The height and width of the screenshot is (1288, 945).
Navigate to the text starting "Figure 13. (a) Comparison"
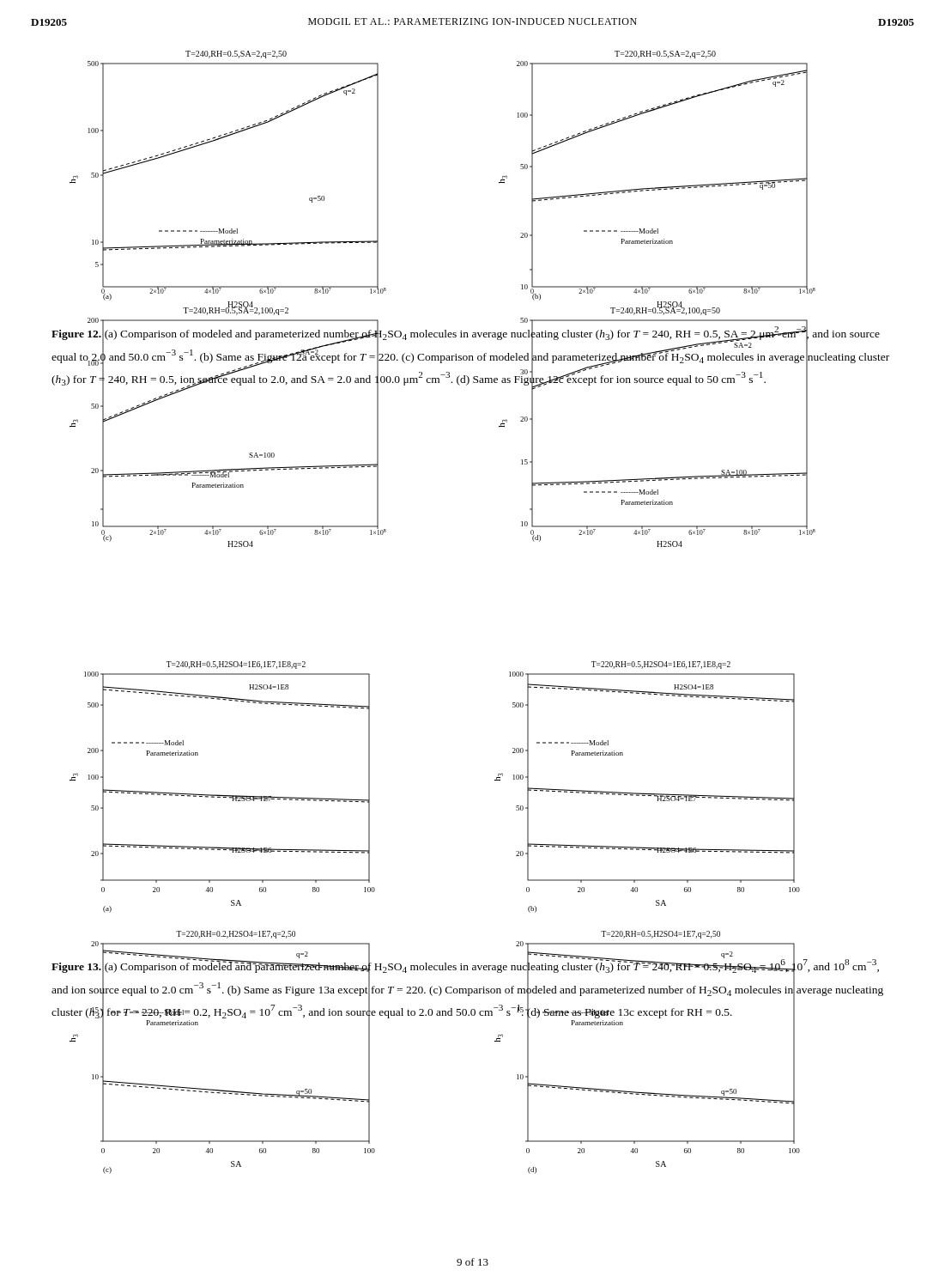coord(467,989)
